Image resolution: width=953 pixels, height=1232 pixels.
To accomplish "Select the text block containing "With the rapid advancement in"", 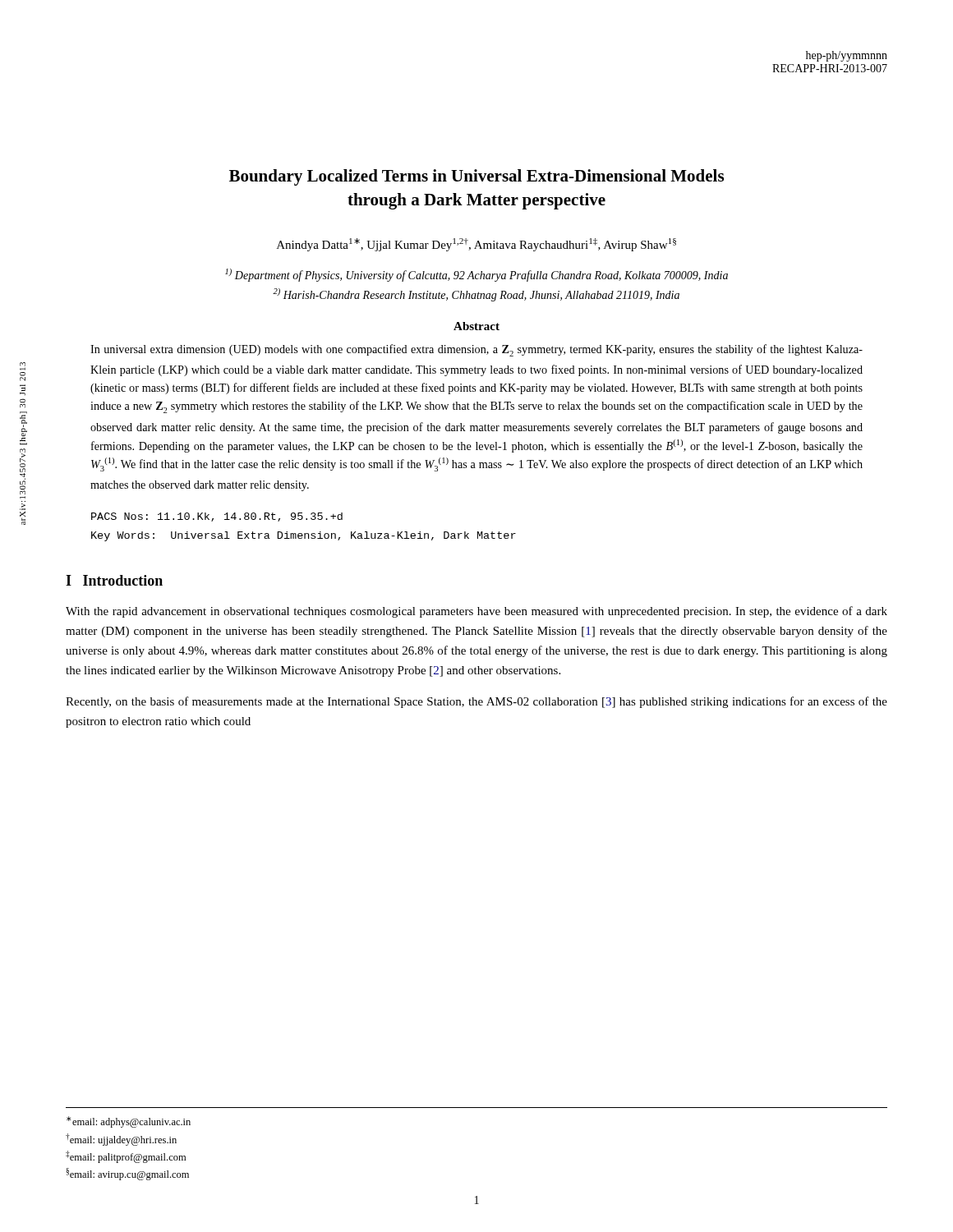I will pos(476,641).
